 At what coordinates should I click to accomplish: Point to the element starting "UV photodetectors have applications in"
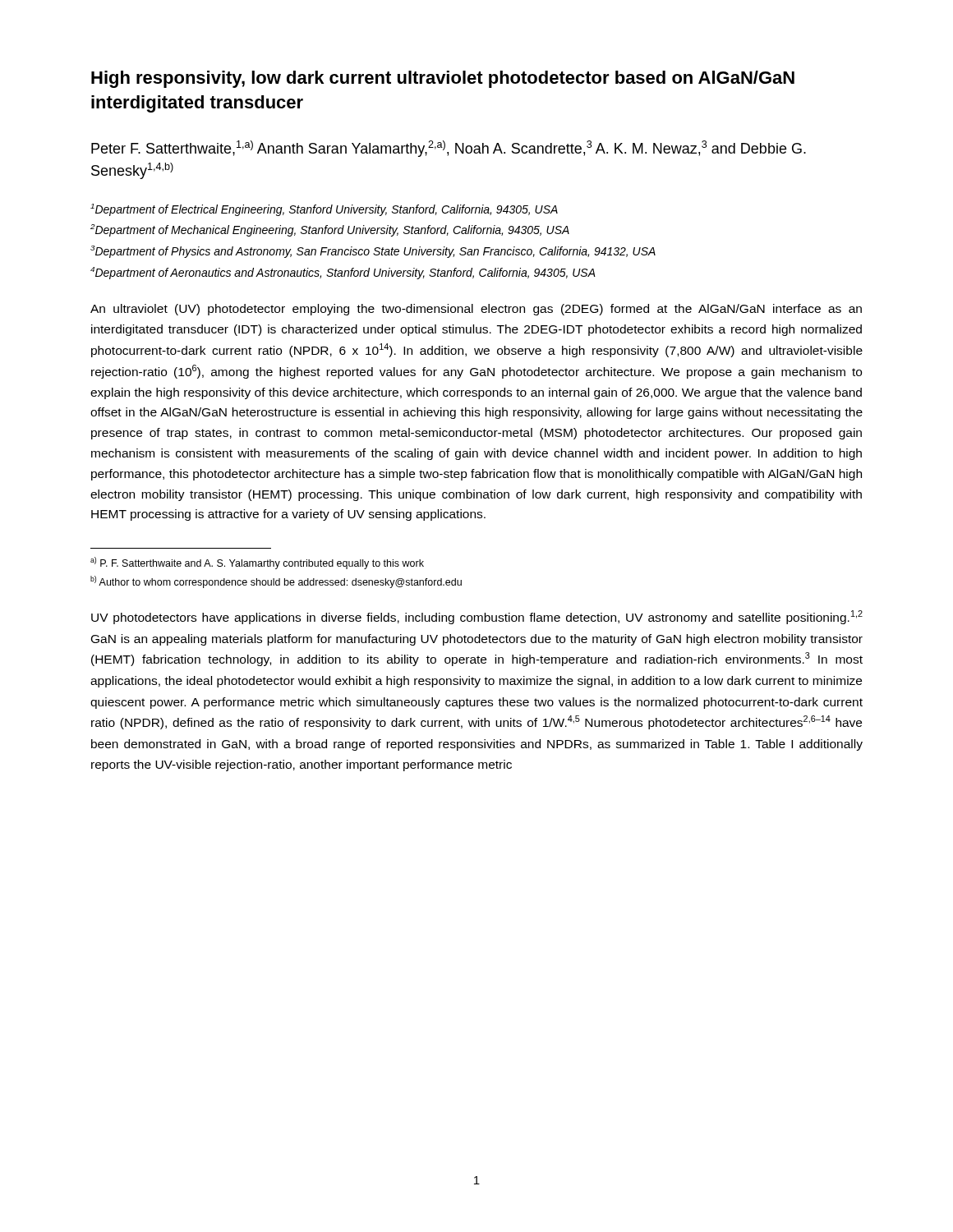476,690
